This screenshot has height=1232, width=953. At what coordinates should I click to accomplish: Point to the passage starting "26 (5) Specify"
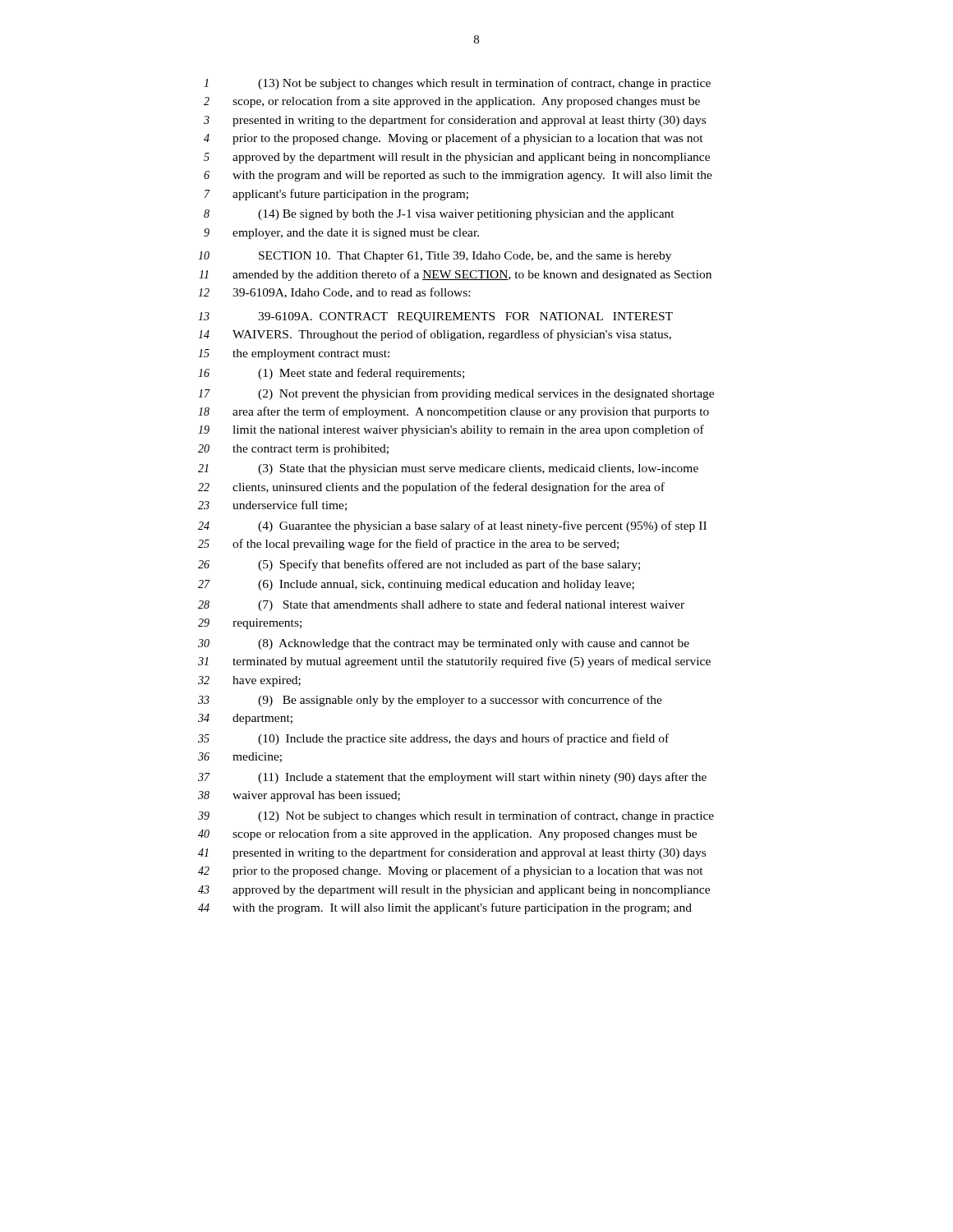click(x=522, y=564)
